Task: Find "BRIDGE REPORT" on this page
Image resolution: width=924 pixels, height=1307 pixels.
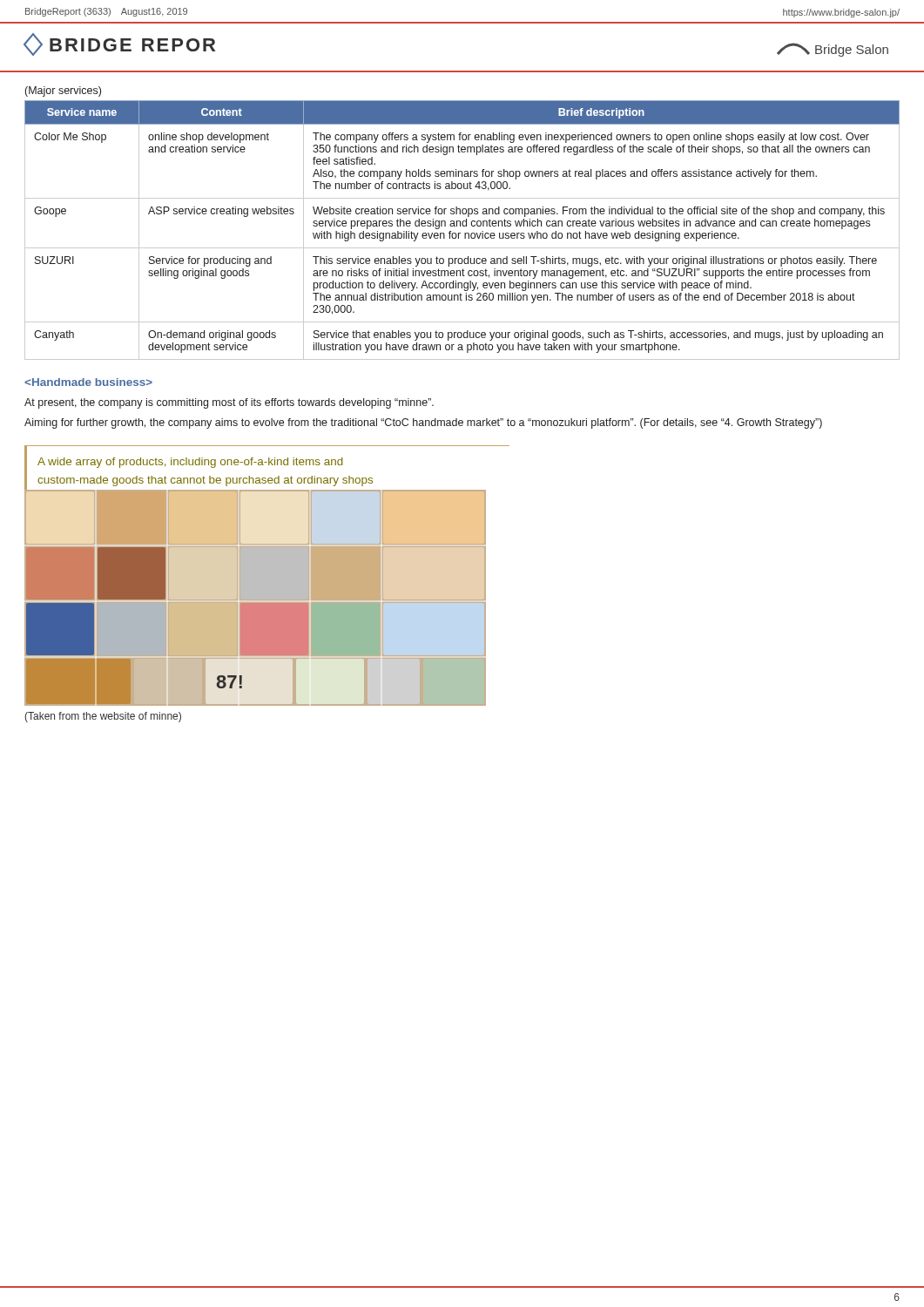Action: click(x=118, y=44)
